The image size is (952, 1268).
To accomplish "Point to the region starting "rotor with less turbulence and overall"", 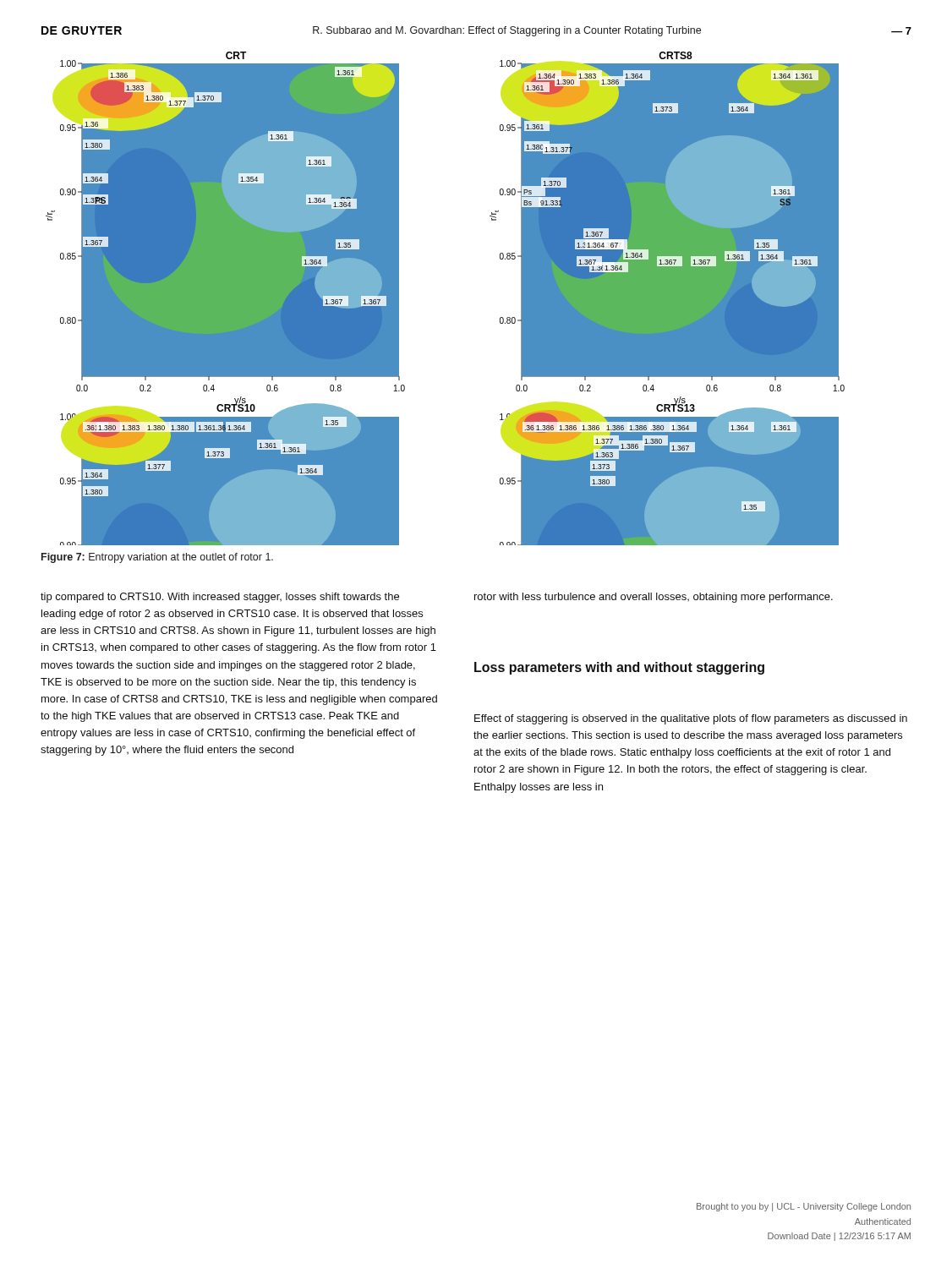I will coord(653,596).
